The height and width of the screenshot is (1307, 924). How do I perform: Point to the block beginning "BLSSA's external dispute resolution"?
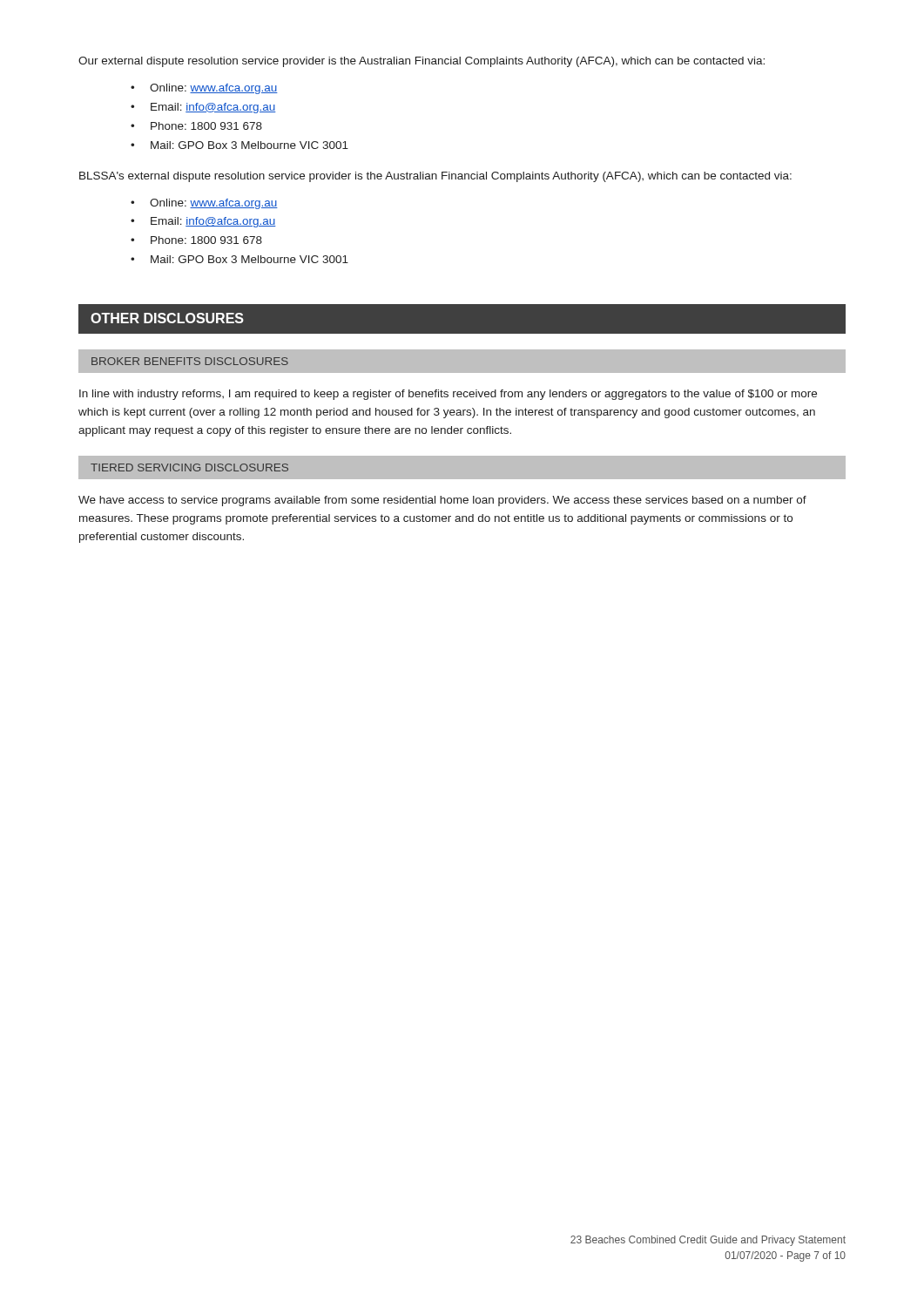coord(435,175)
